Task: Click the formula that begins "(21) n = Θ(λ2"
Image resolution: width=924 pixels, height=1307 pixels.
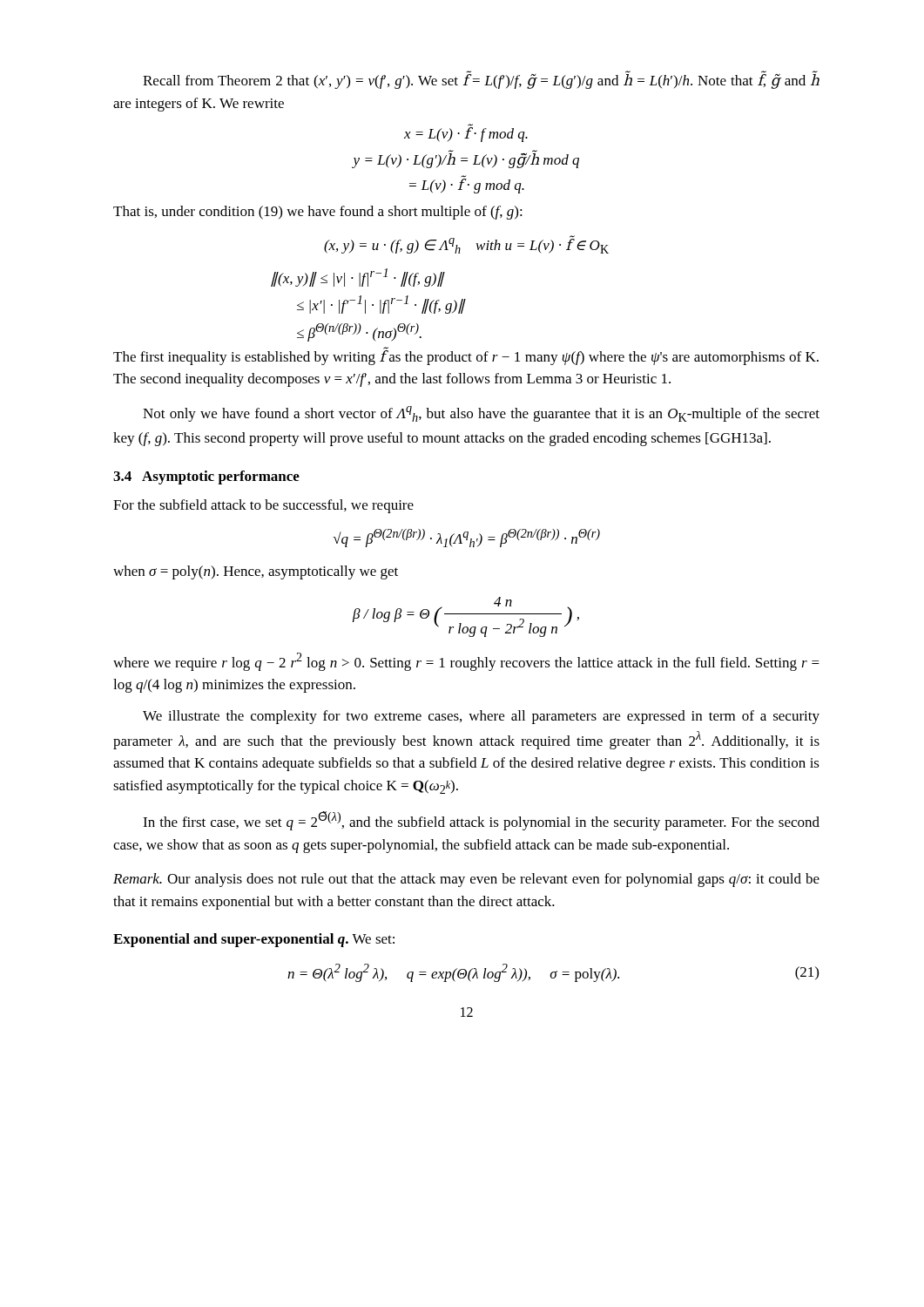Action: pos(466,972)
